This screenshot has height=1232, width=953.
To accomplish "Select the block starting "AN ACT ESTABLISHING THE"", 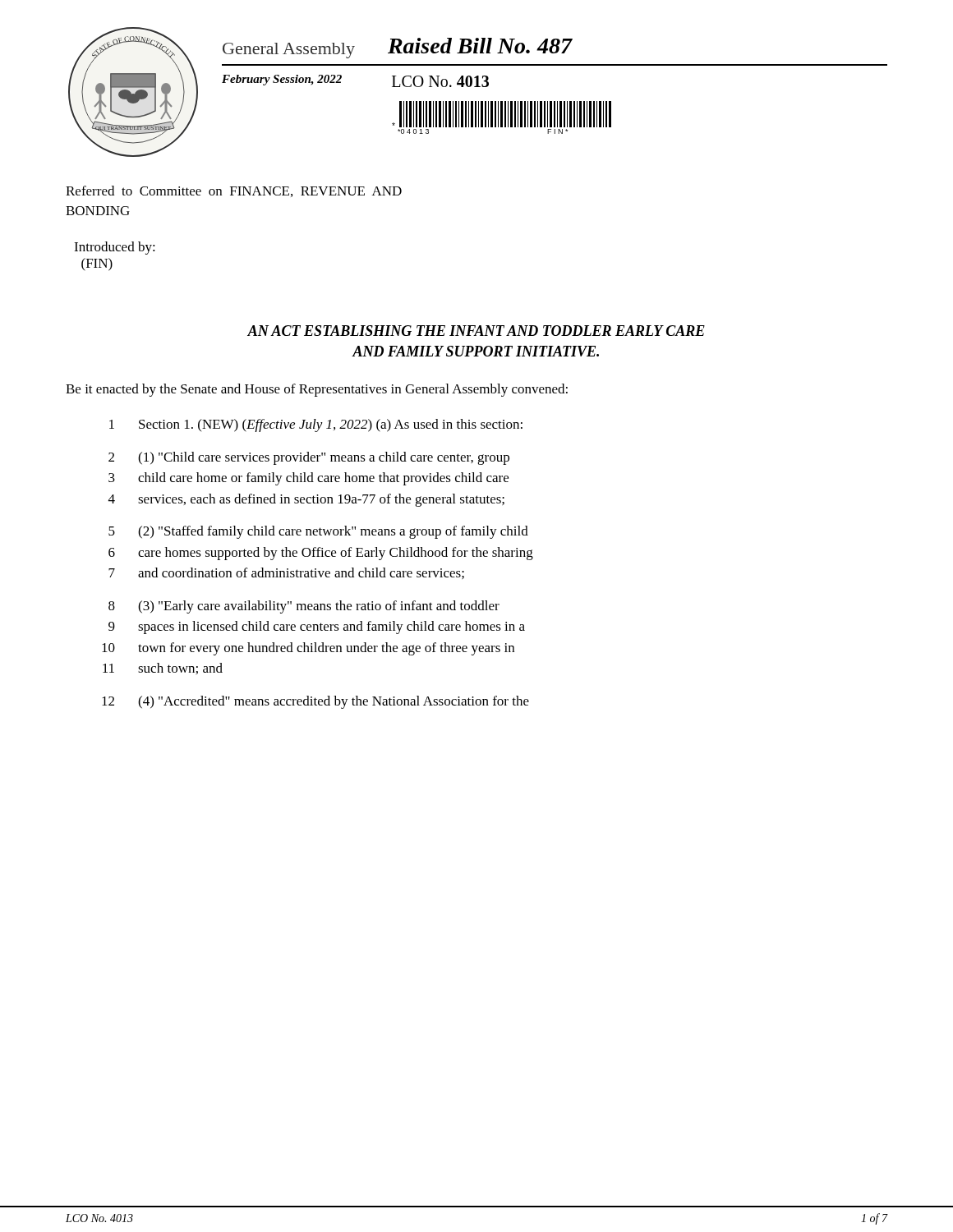I will (x=476, y=341).
